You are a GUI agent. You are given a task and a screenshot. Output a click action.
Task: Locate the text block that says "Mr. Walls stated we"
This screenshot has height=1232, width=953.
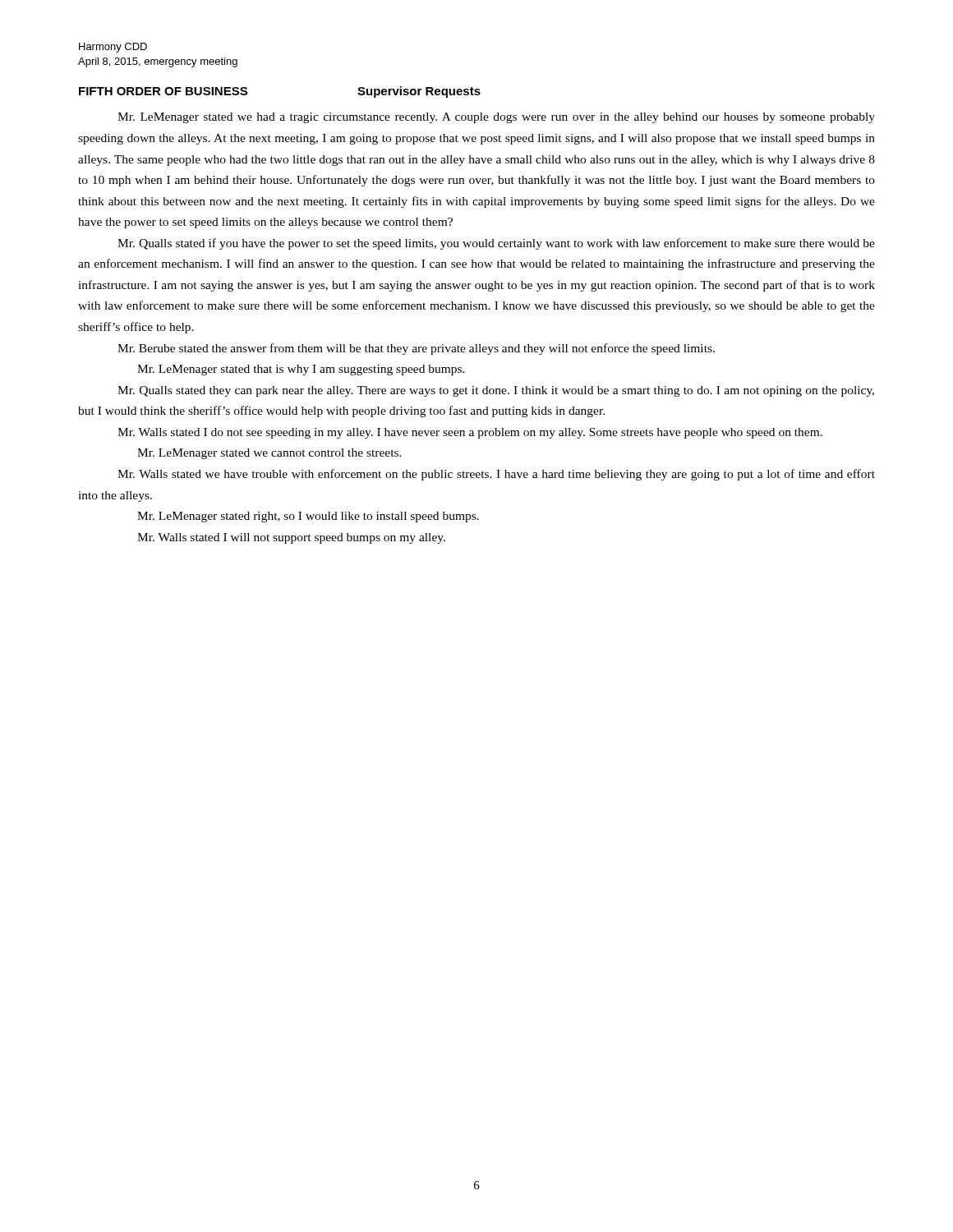pyautogui.click(x=476, y=484)
